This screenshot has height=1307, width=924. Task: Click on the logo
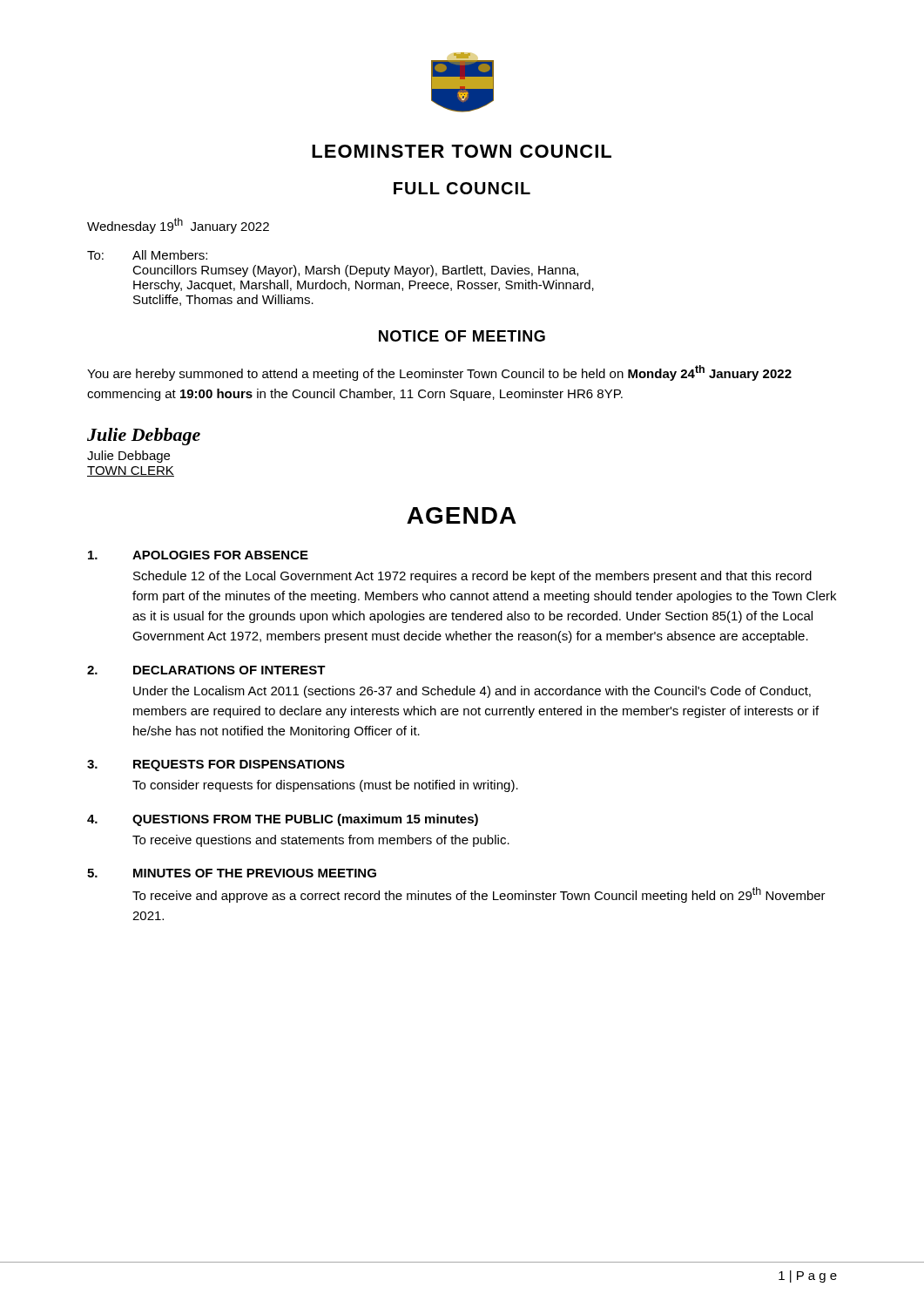462,93
